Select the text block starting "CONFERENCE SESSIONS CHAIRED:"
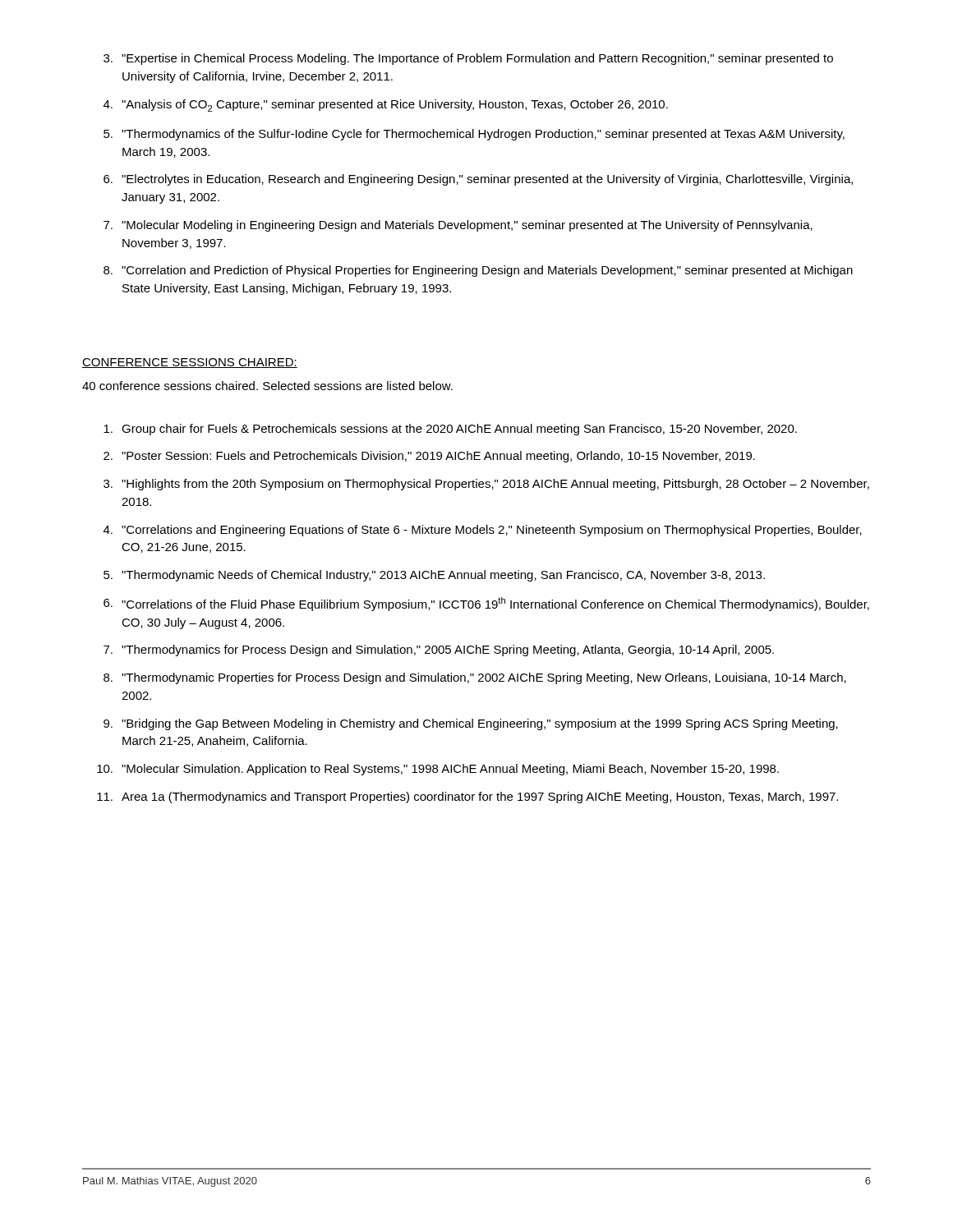Viewport: 953px width, 1232px height. [190, 362]
